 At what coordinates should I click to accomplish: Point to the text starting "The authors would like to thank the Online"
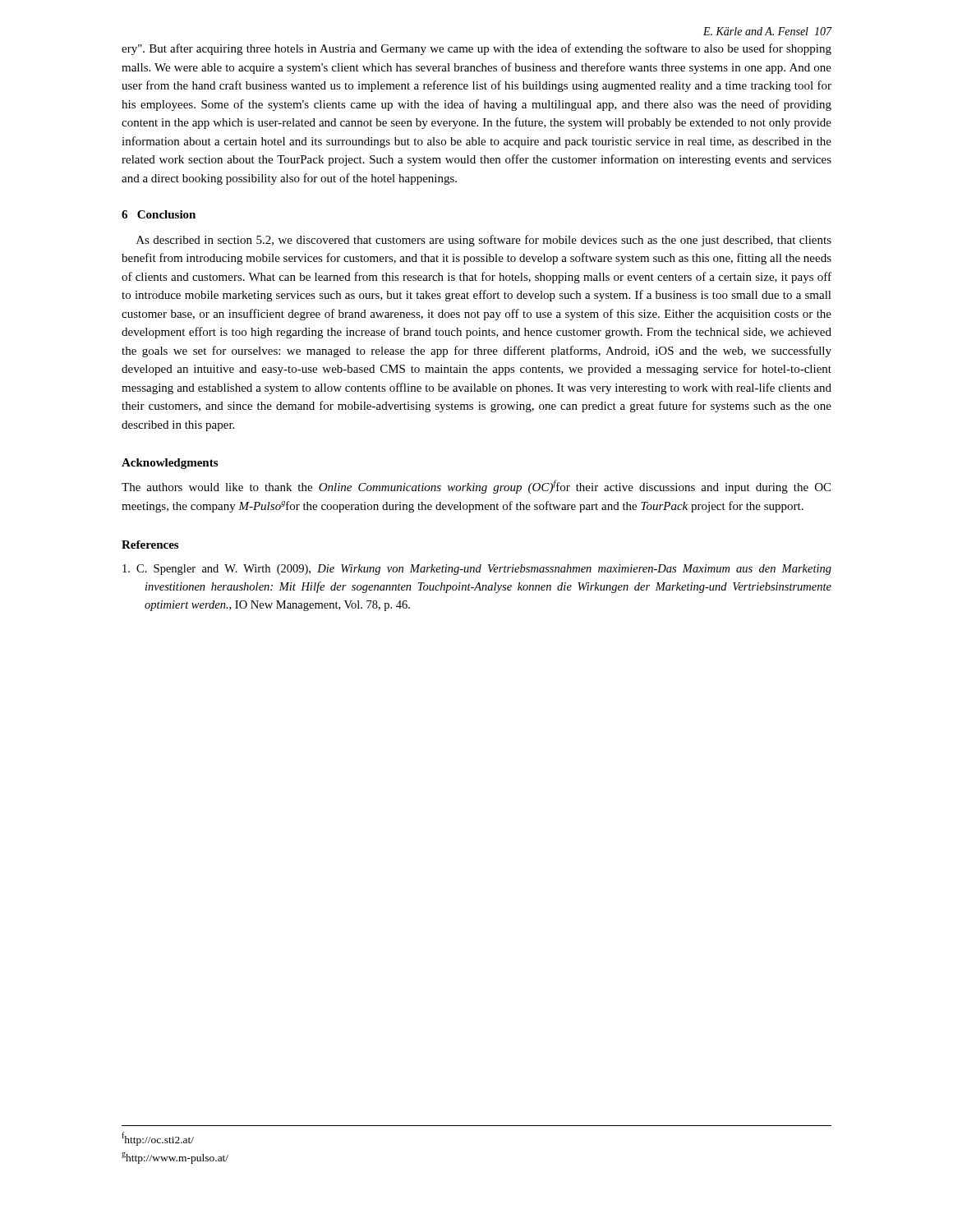point(476,496)
